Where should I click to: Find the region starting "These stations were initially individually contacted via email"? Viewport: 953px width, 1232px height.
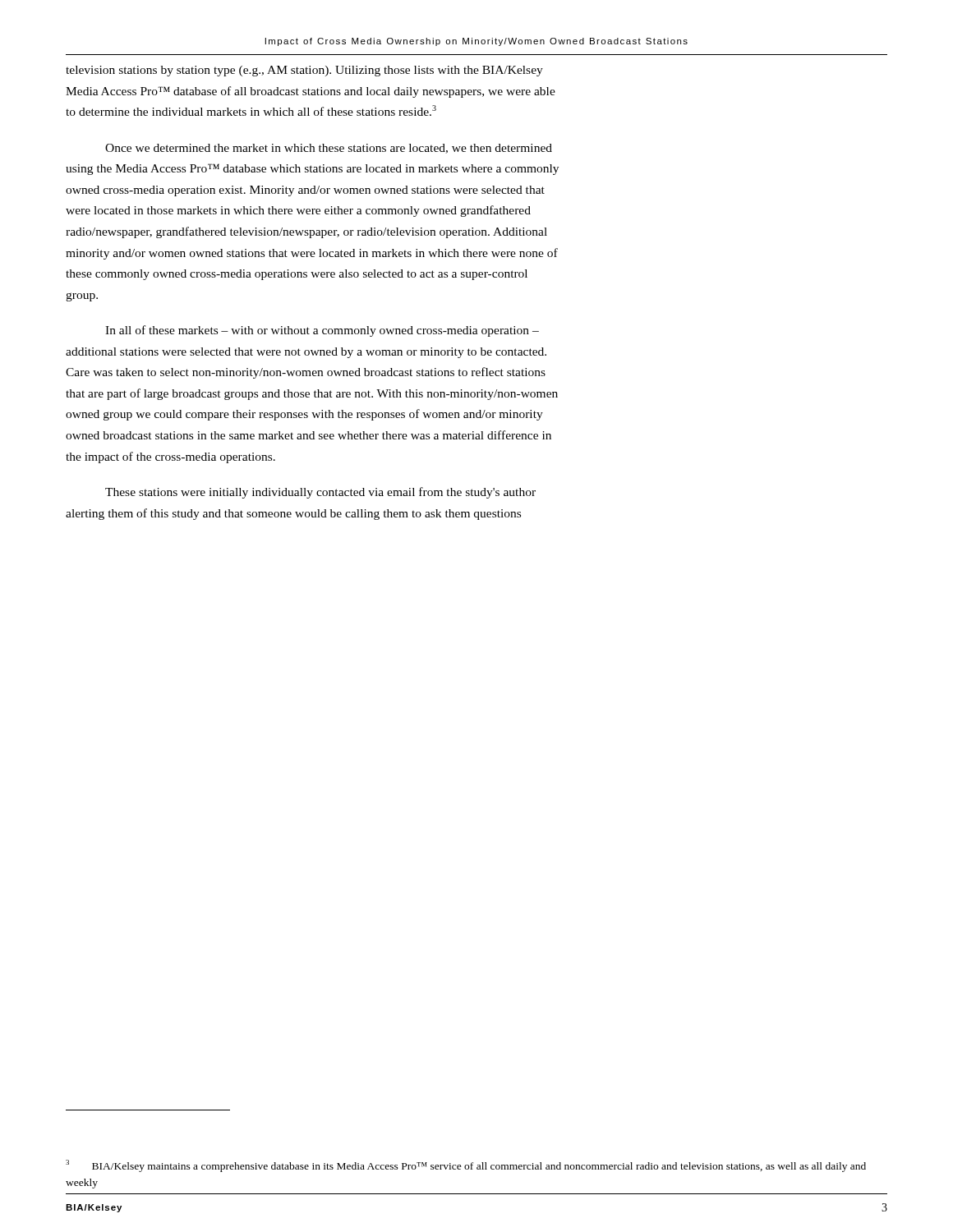[476, 502]
